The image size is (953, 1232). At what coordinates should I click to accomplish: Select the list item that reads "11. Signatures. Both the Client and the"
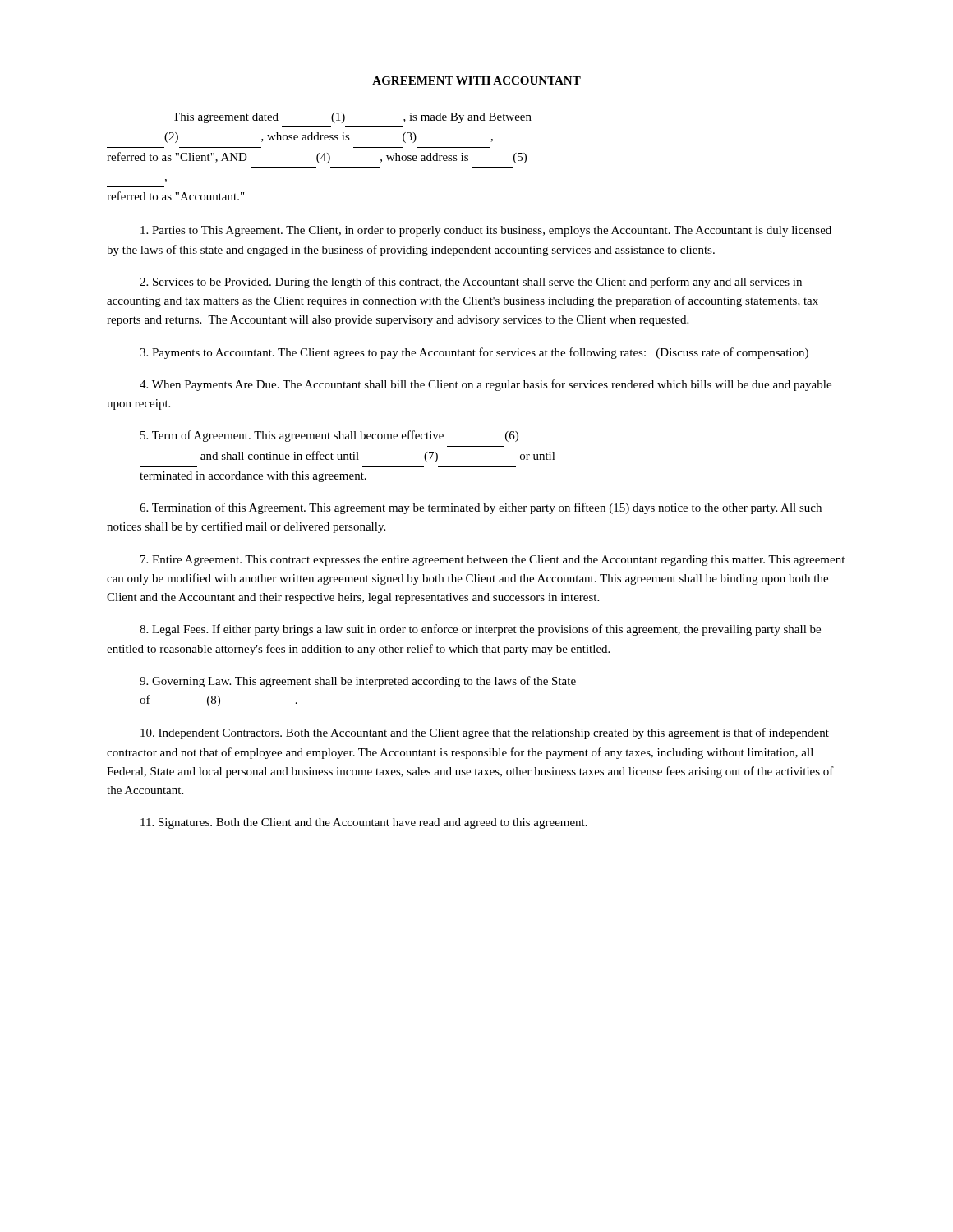(364, 822)
